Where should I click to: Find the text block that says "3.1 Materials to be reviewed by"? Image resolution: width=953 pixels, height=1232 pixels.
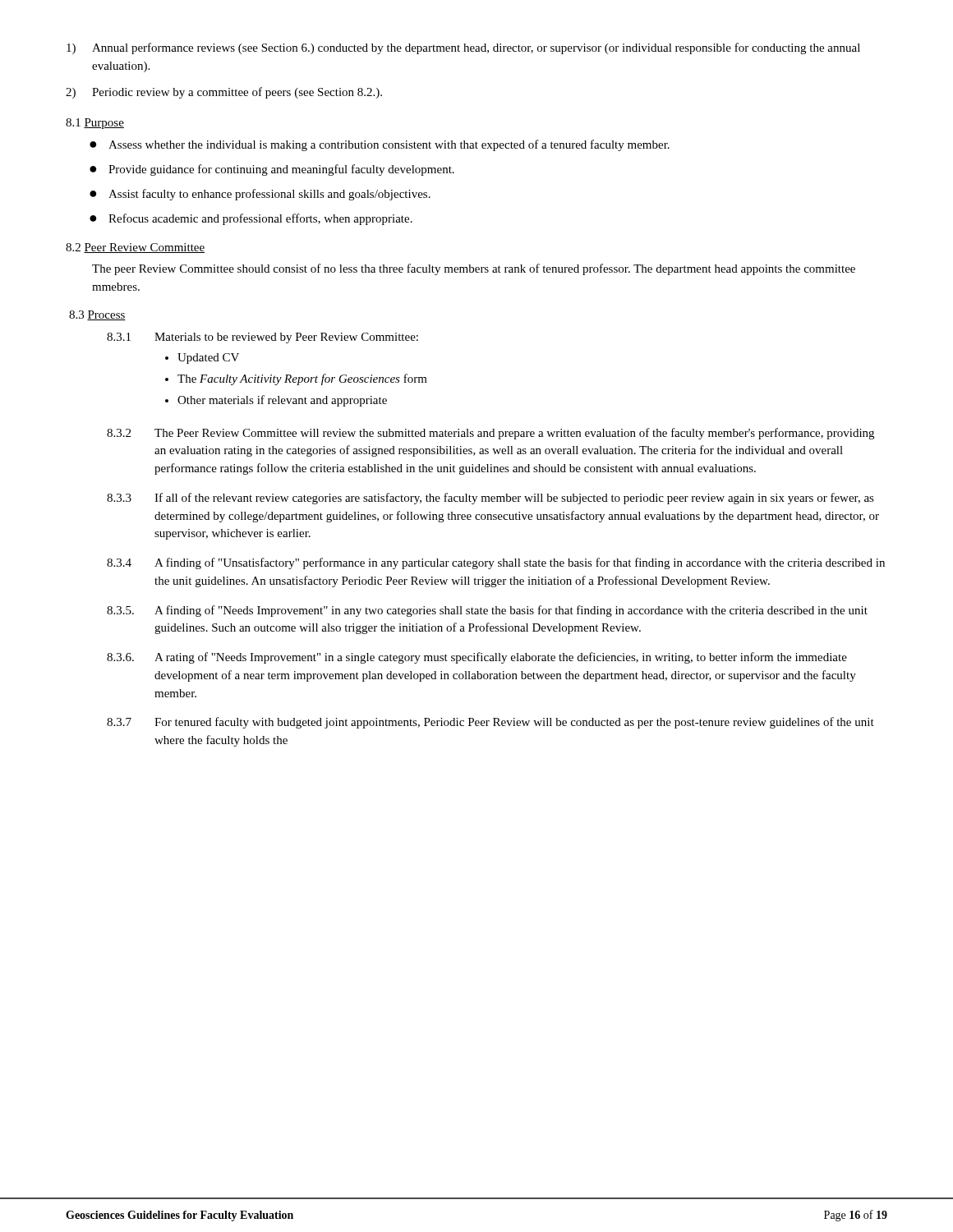click(267, 371)
